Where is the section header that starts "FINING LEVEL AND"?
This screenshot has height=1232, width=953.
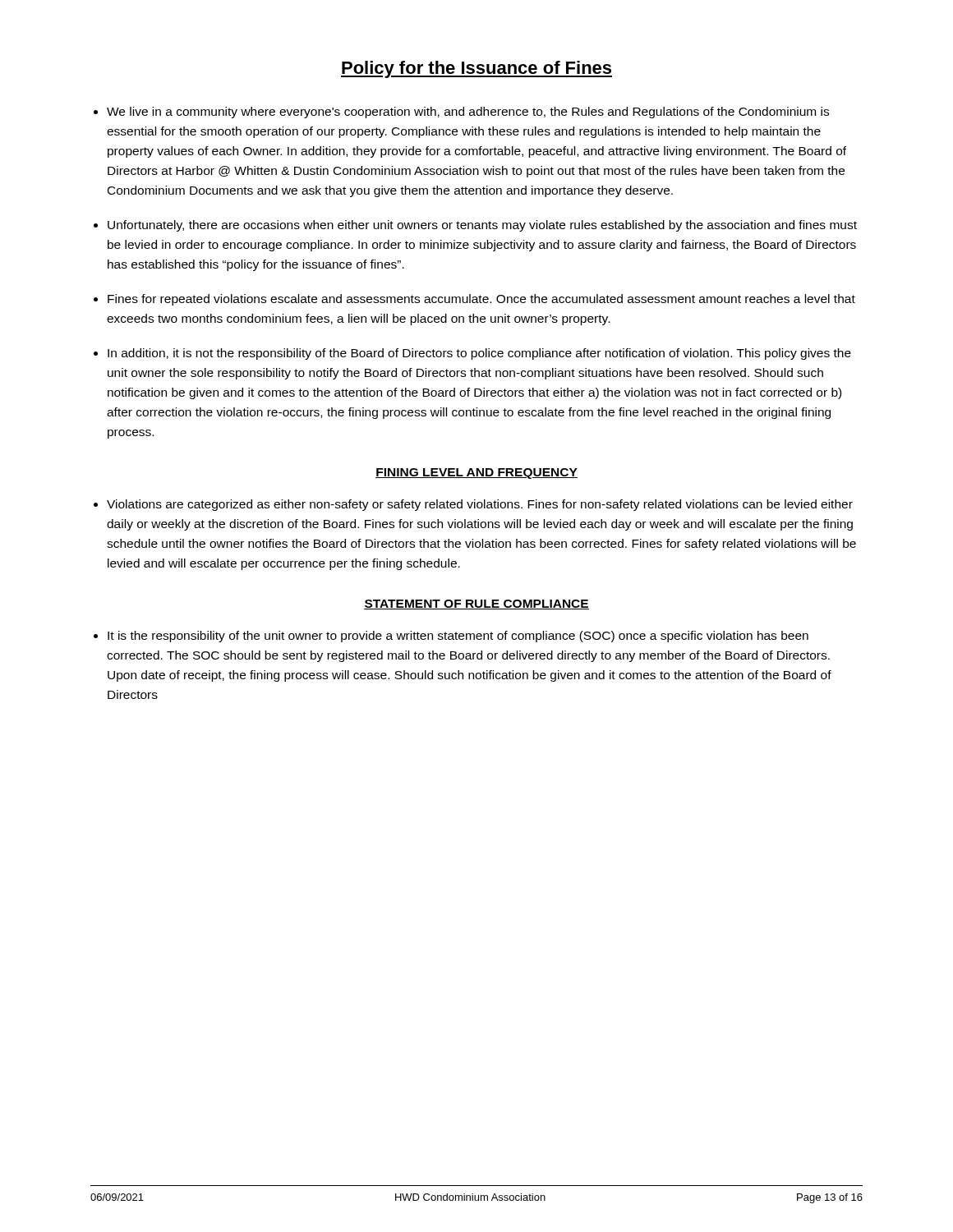476,472
